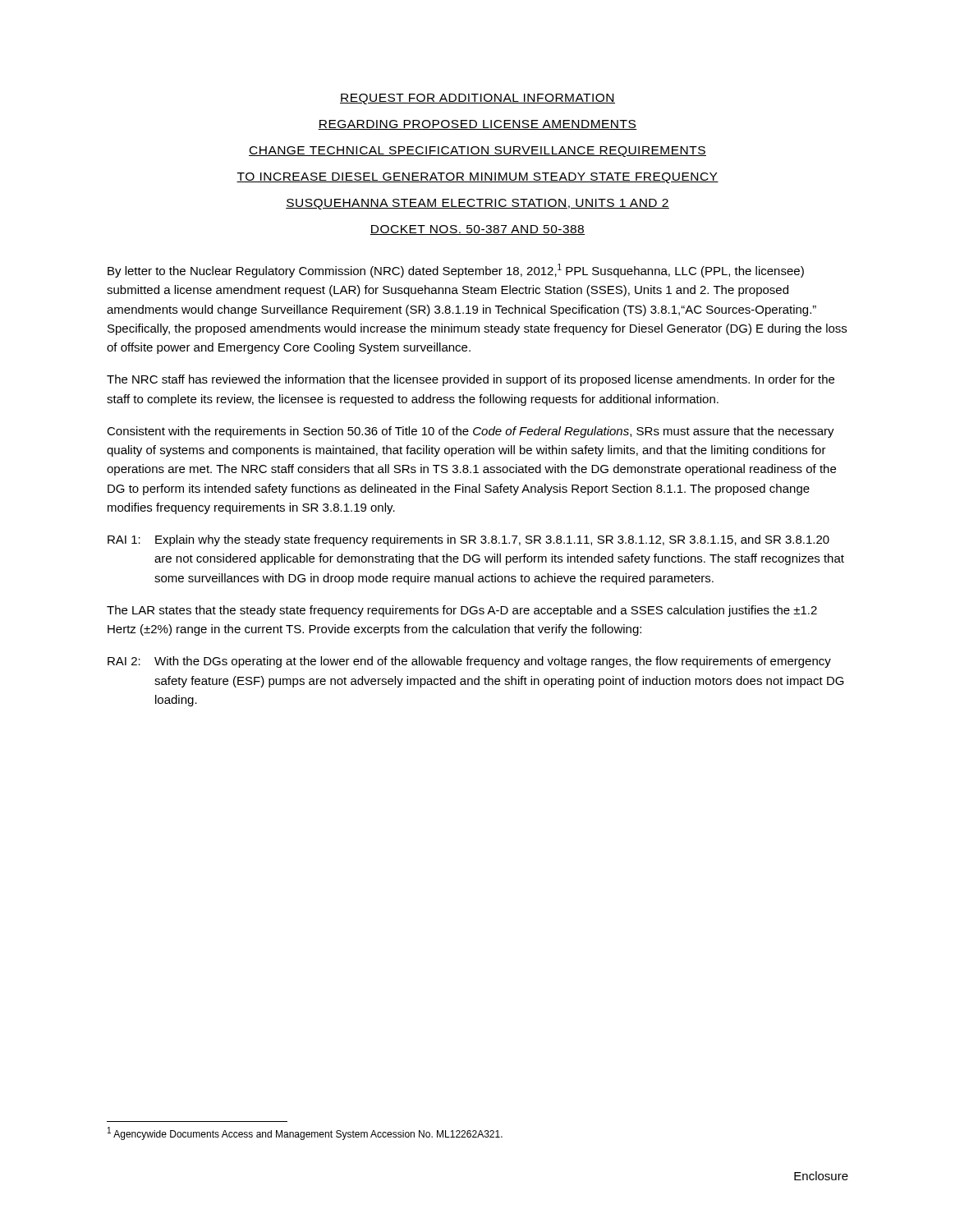Point to the text starting "Consistent with the"

click(472, 469)
